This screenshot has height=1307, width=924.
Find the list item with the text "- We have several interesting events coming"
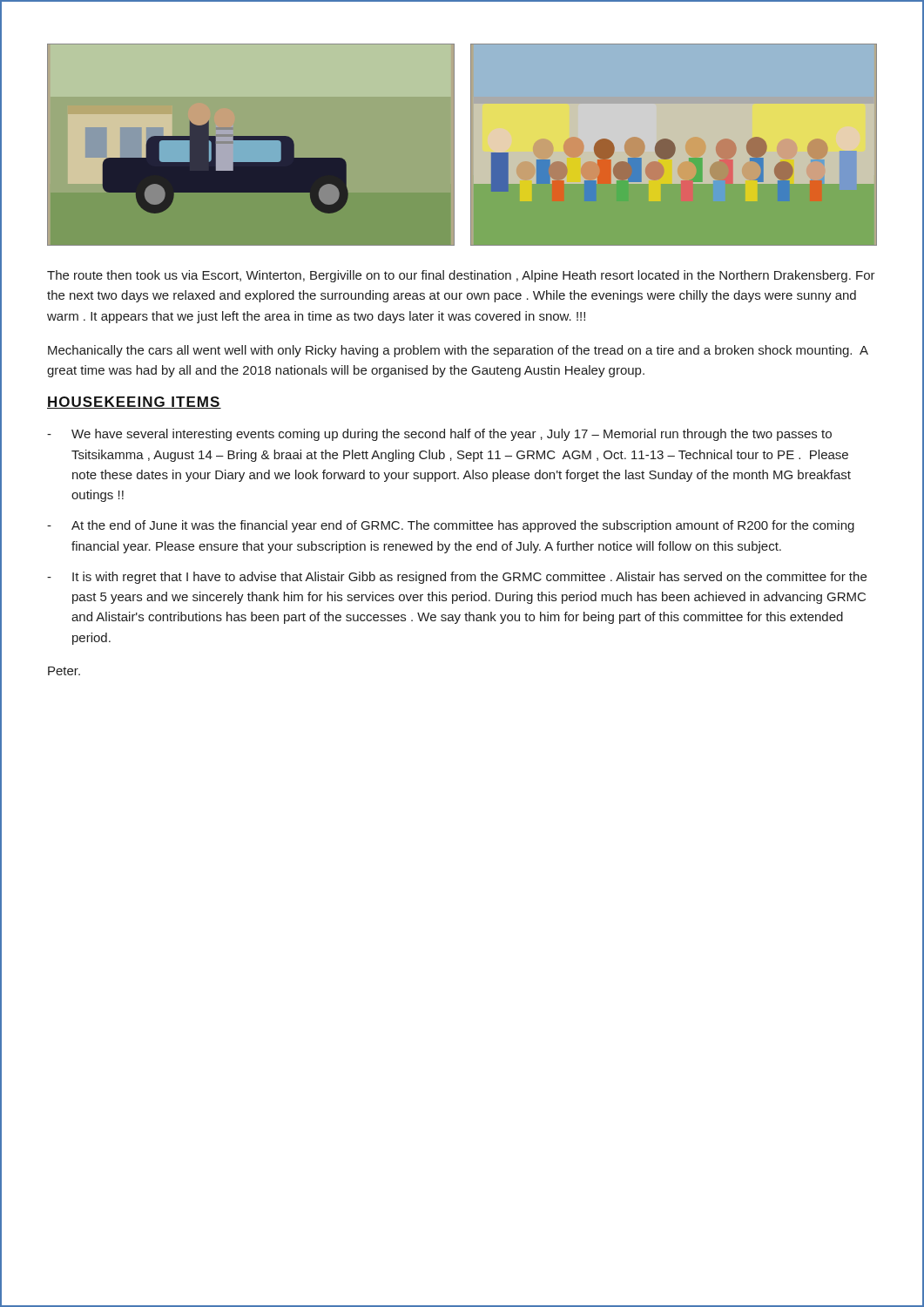point(462,464)
